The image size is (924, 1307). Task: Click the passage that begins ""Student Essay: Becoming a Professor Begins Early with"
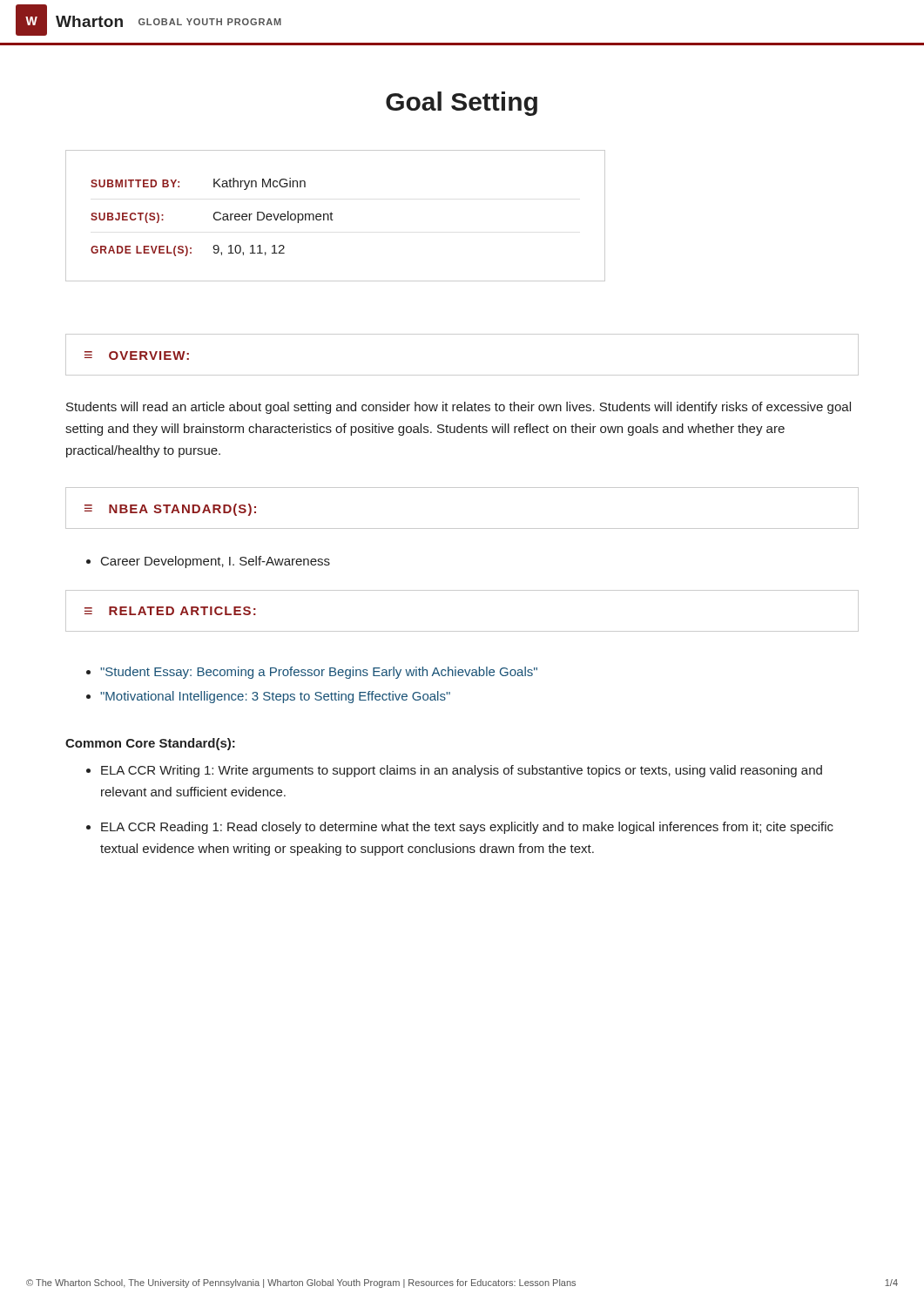pos(319,671)
